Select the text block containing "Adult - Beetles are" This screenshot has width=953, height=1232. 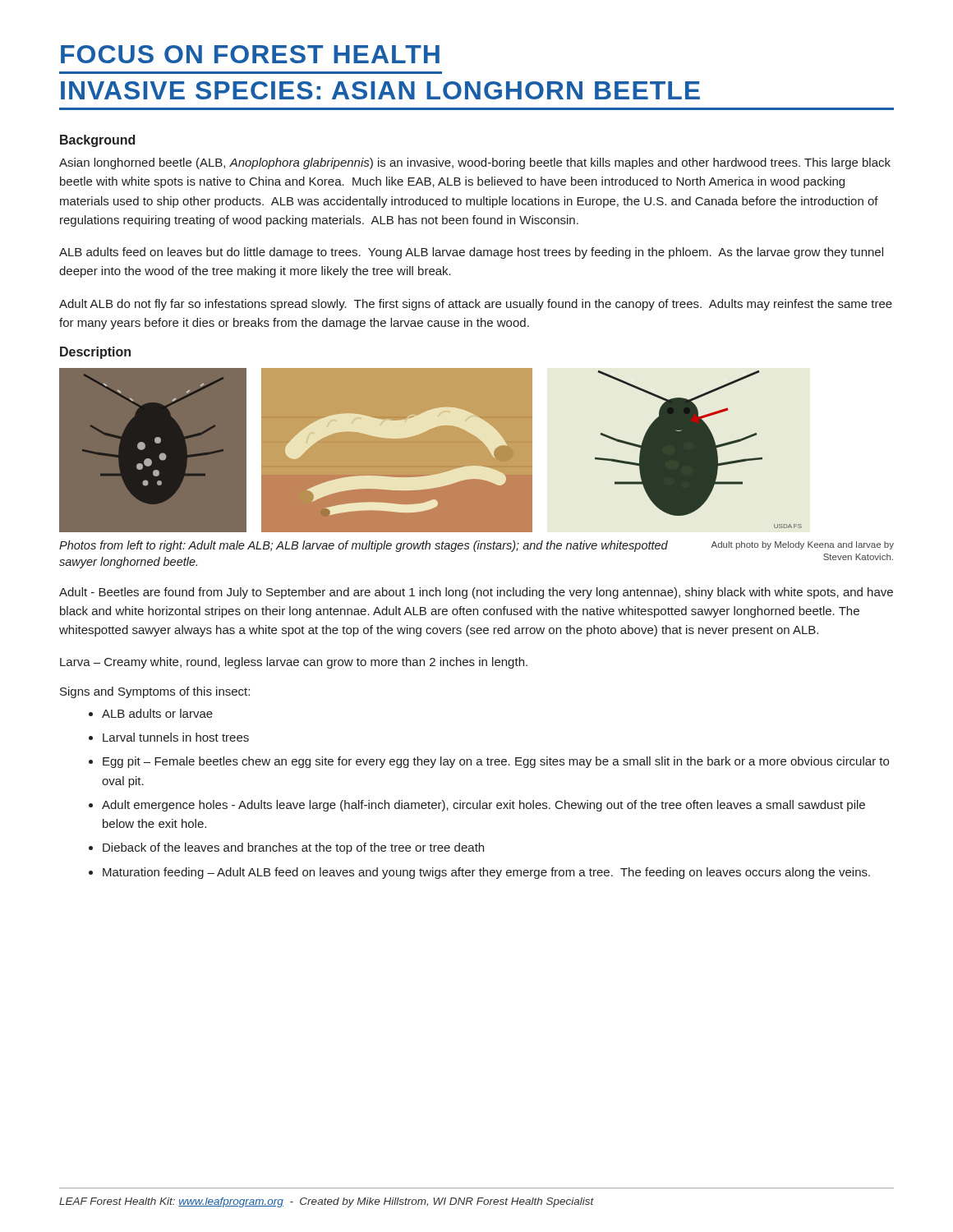pos(476,611)
